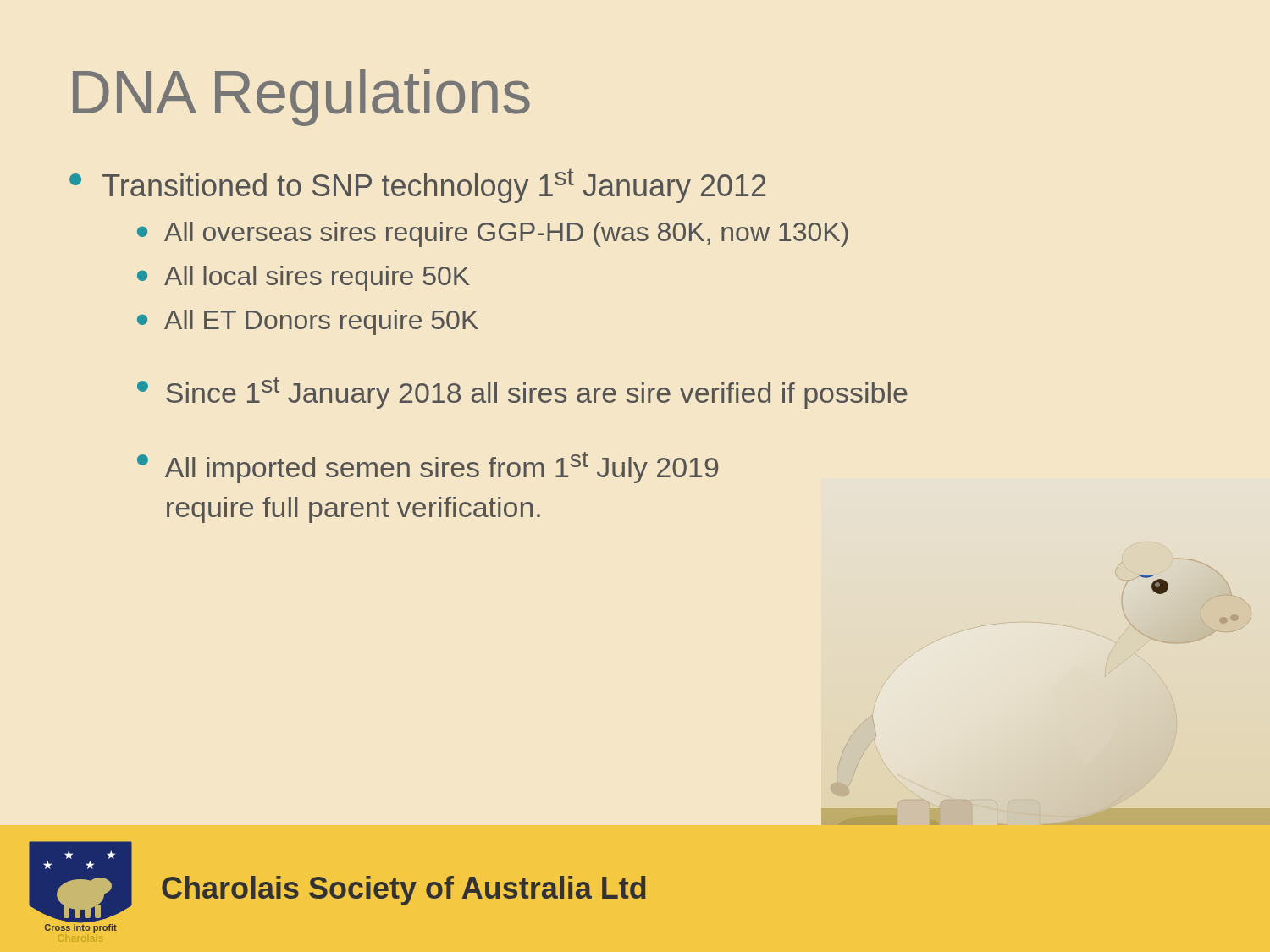The image size is (1270, 952).
Task: Click on the text block containing "Charolais Society of Australia"
Action: tap(404, 888)
